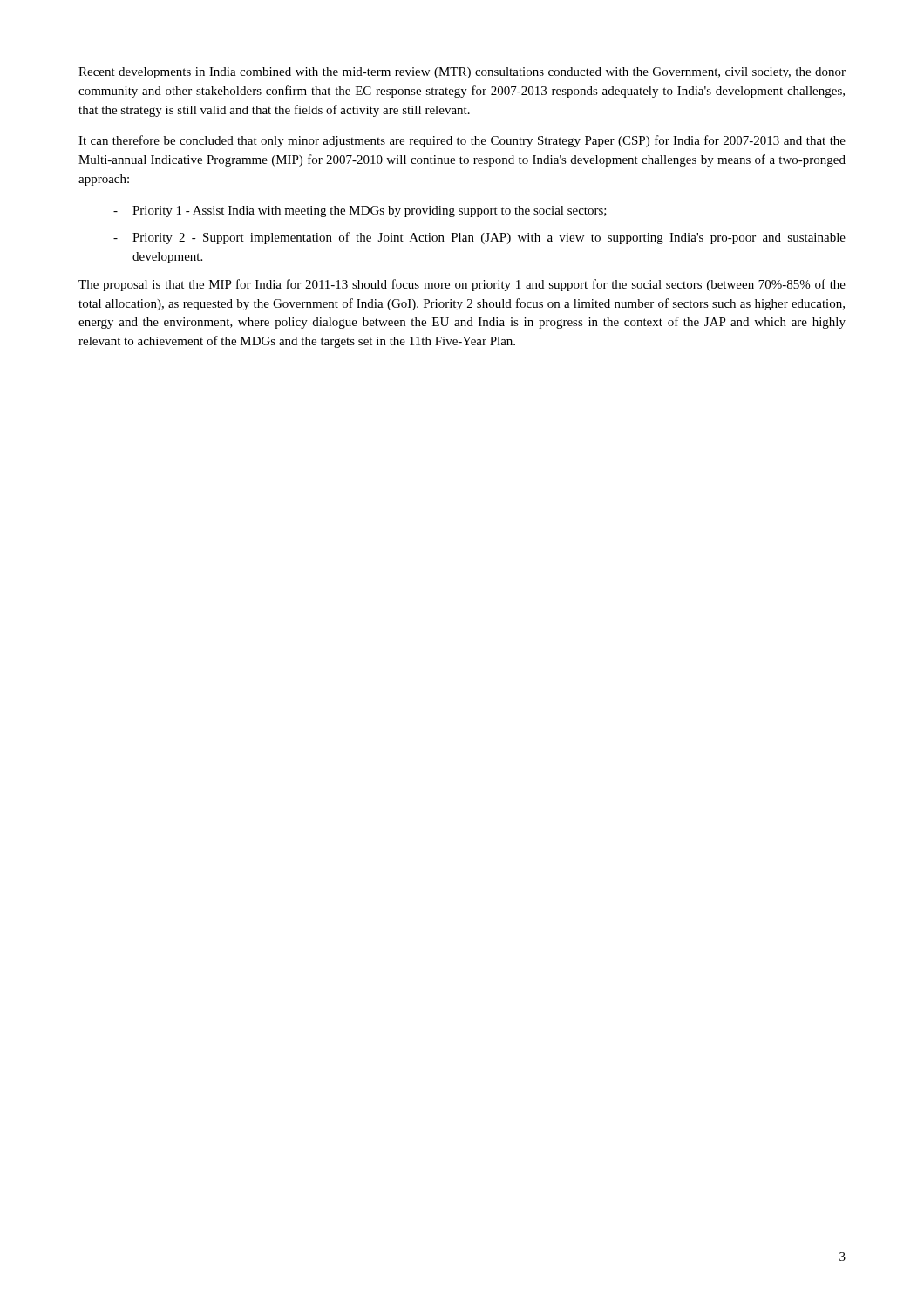Select the region starting "- Priority 1 - Assist"
The height and width of the screenshot is (1308, 924).
pyautogui.click(x=479, y=211)
